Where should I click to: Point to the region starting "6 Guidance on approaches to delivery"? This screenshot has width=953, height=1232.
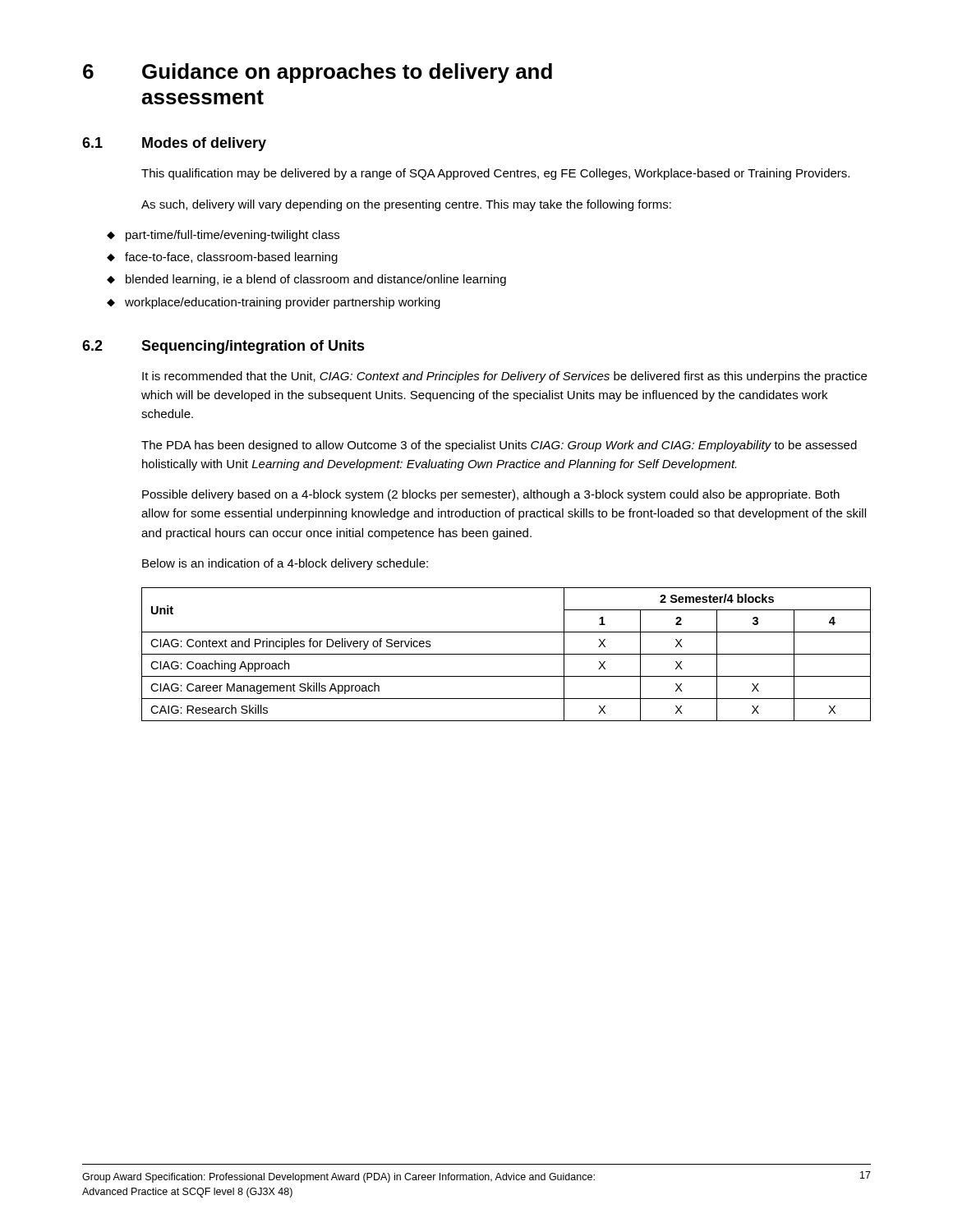tap(318, 85)
